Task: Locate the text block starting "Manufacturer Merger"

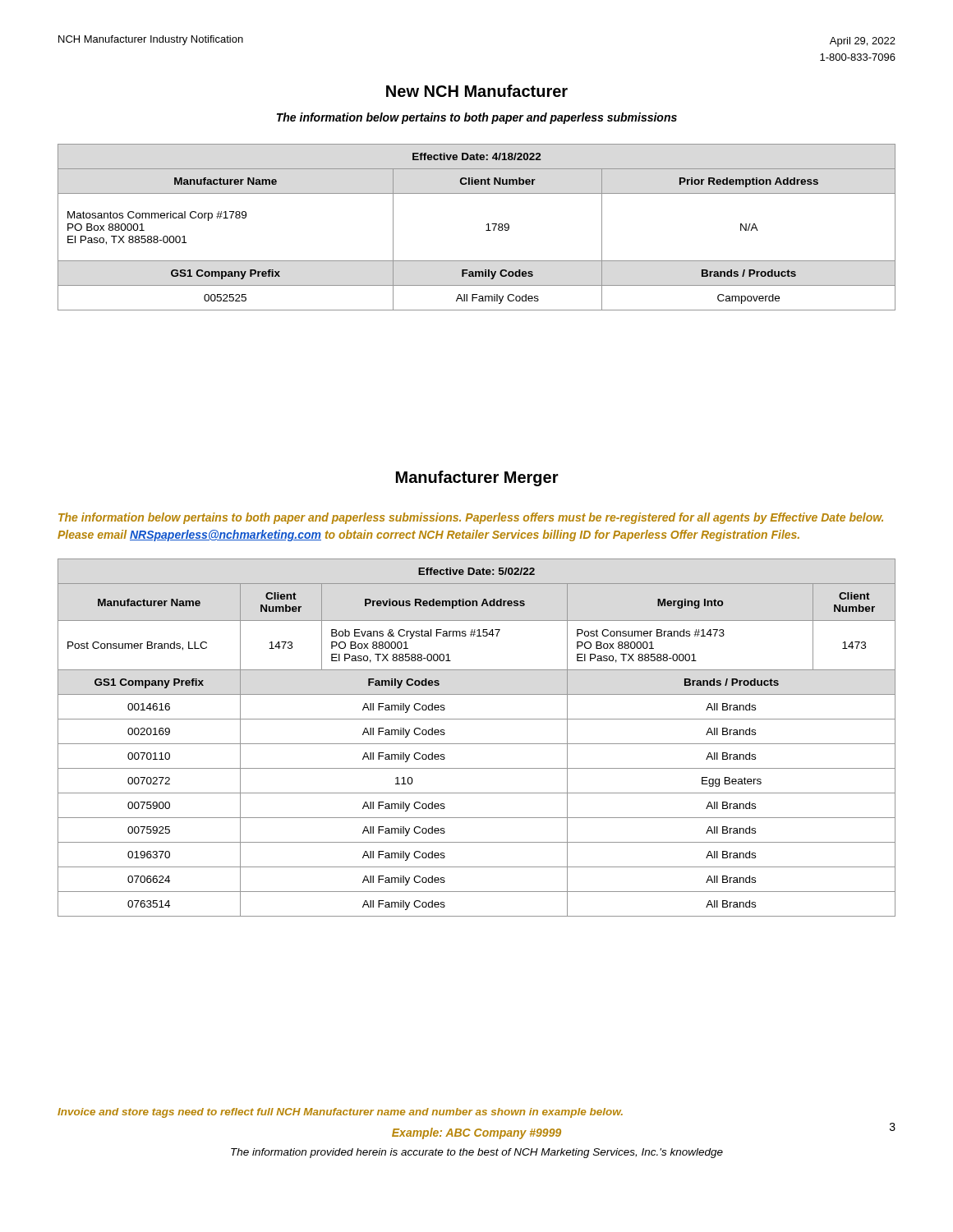Action: pyautogui.click(x=476, y=478)
